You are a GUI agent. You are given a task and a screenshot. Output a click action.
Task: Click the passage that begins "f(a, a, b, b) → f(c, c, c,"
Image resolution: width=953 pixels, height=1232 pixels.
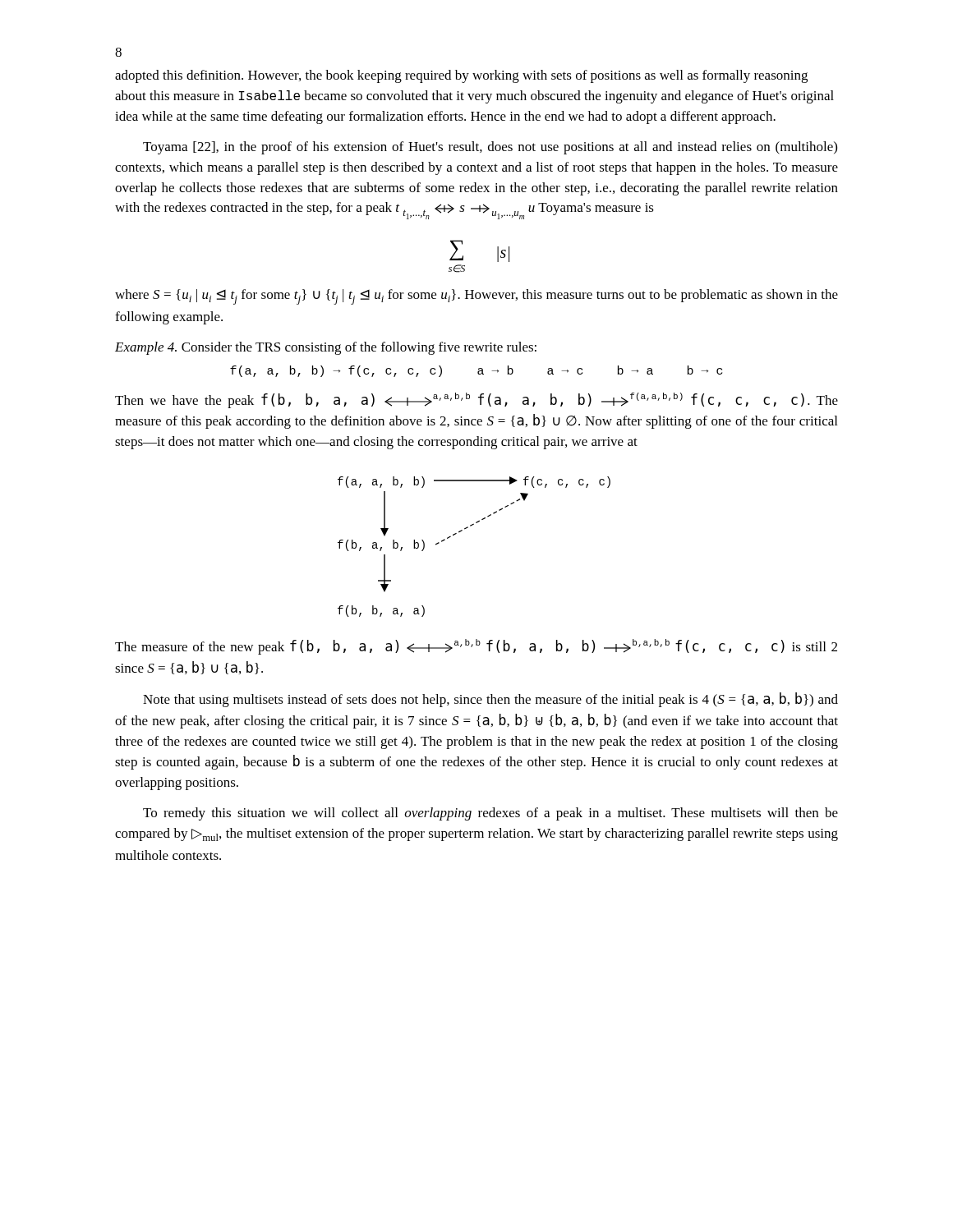[476, 372]
